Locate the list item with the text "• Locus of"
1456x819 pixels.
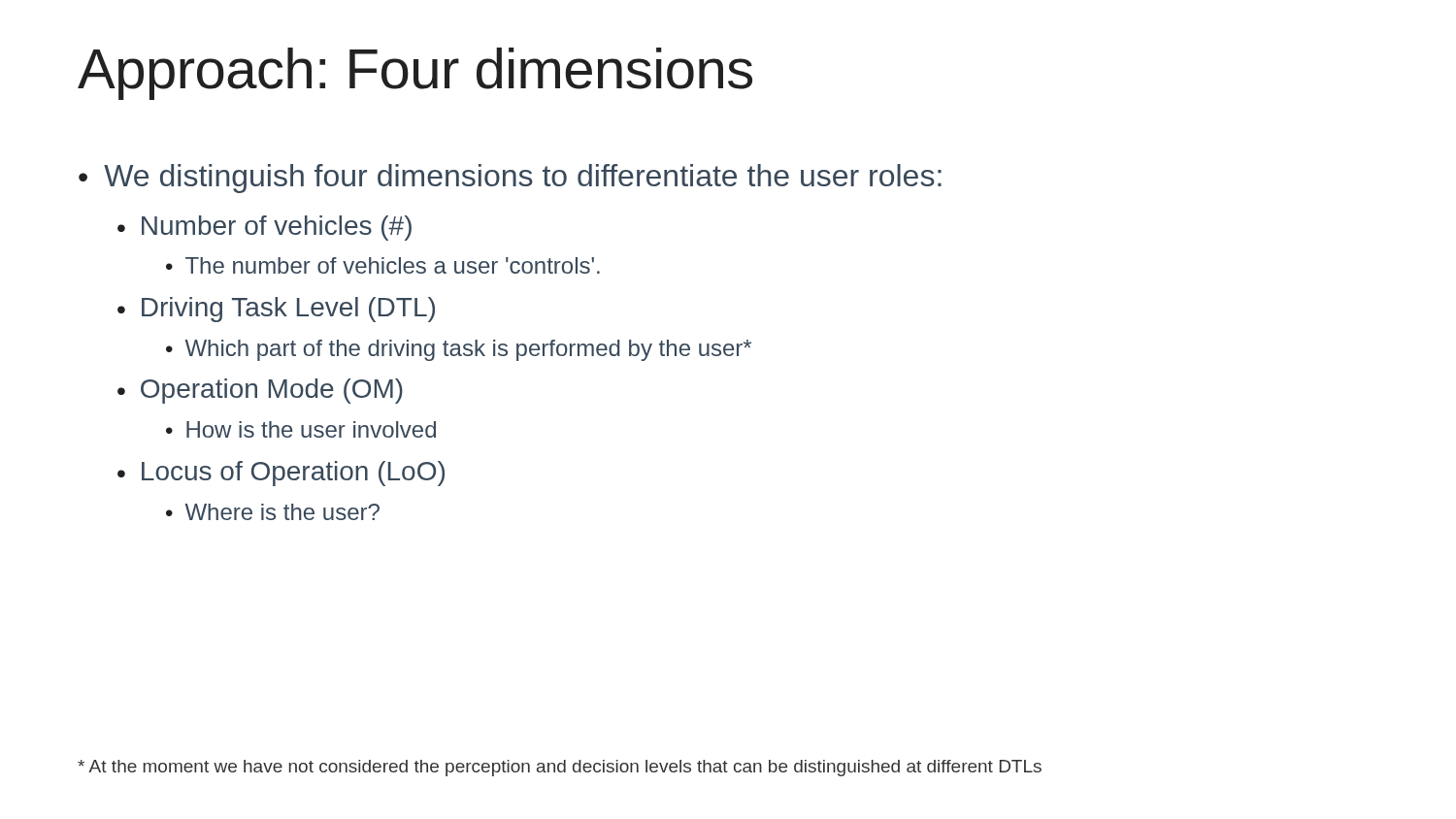281,472
